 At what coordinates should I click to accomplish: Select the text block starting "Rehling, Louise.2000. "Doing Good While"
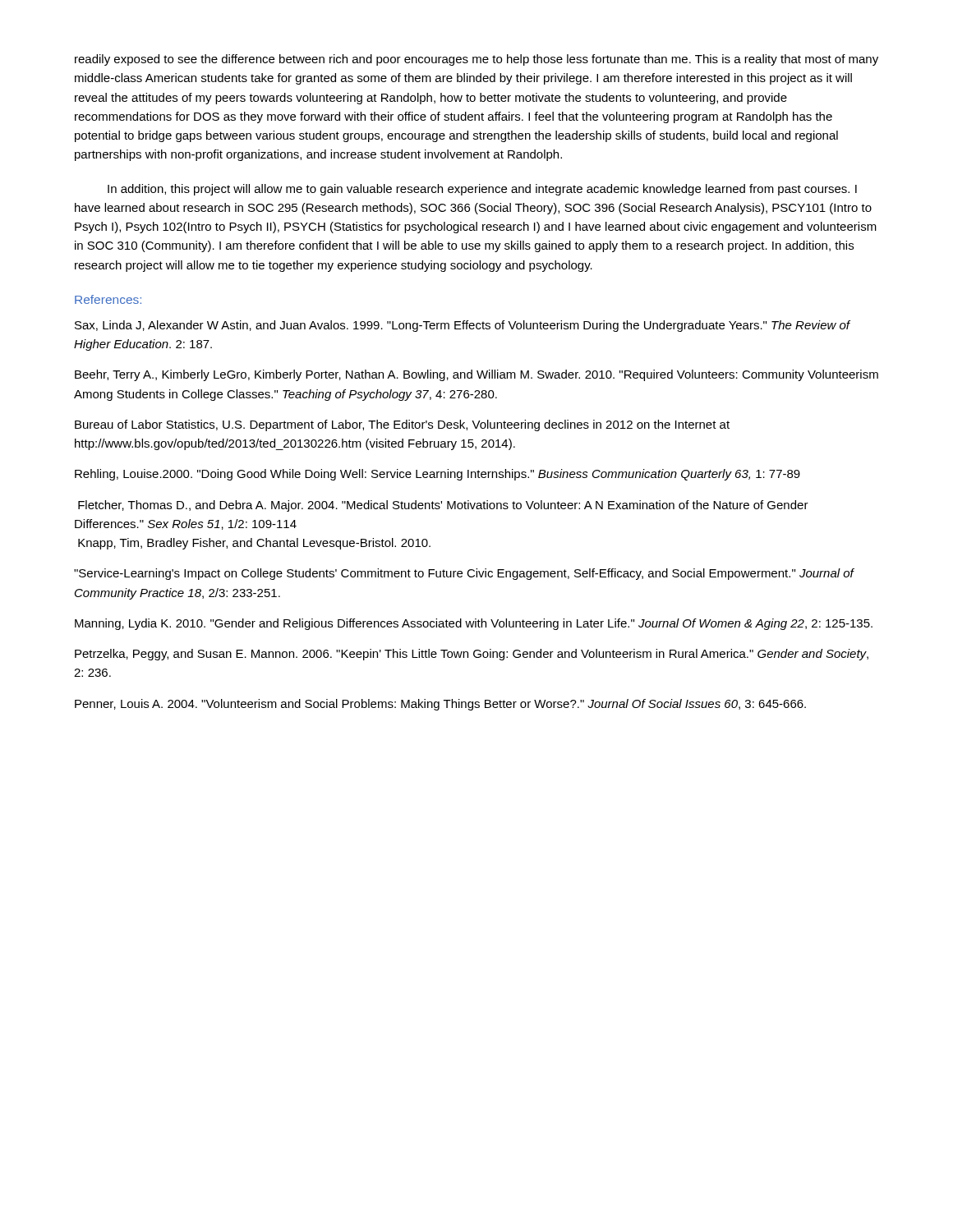pyautogui.click(x=437, y=474)
